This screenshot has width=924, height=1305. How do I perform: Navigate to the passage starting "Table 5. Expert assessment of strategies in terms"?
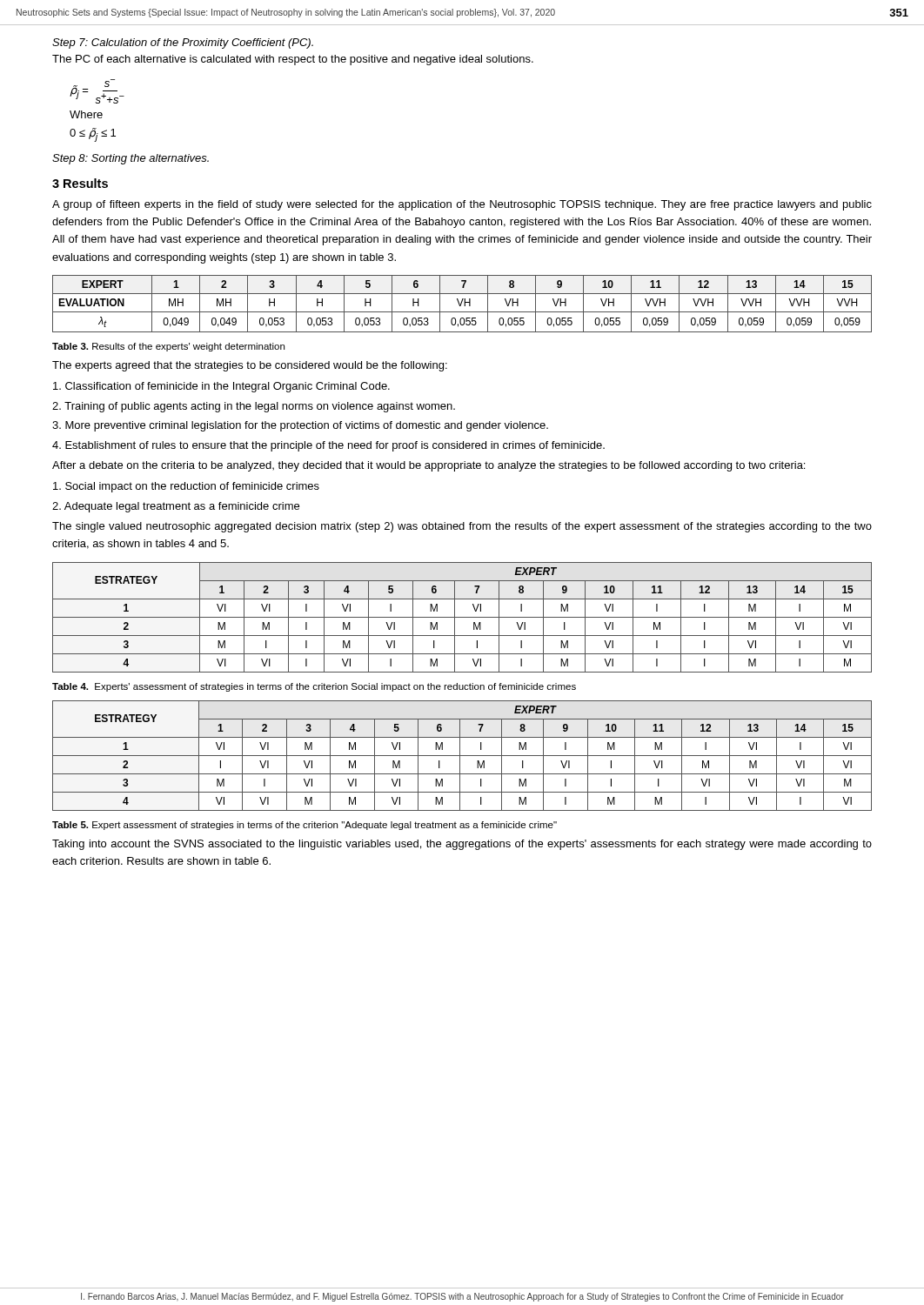[305, 824]
